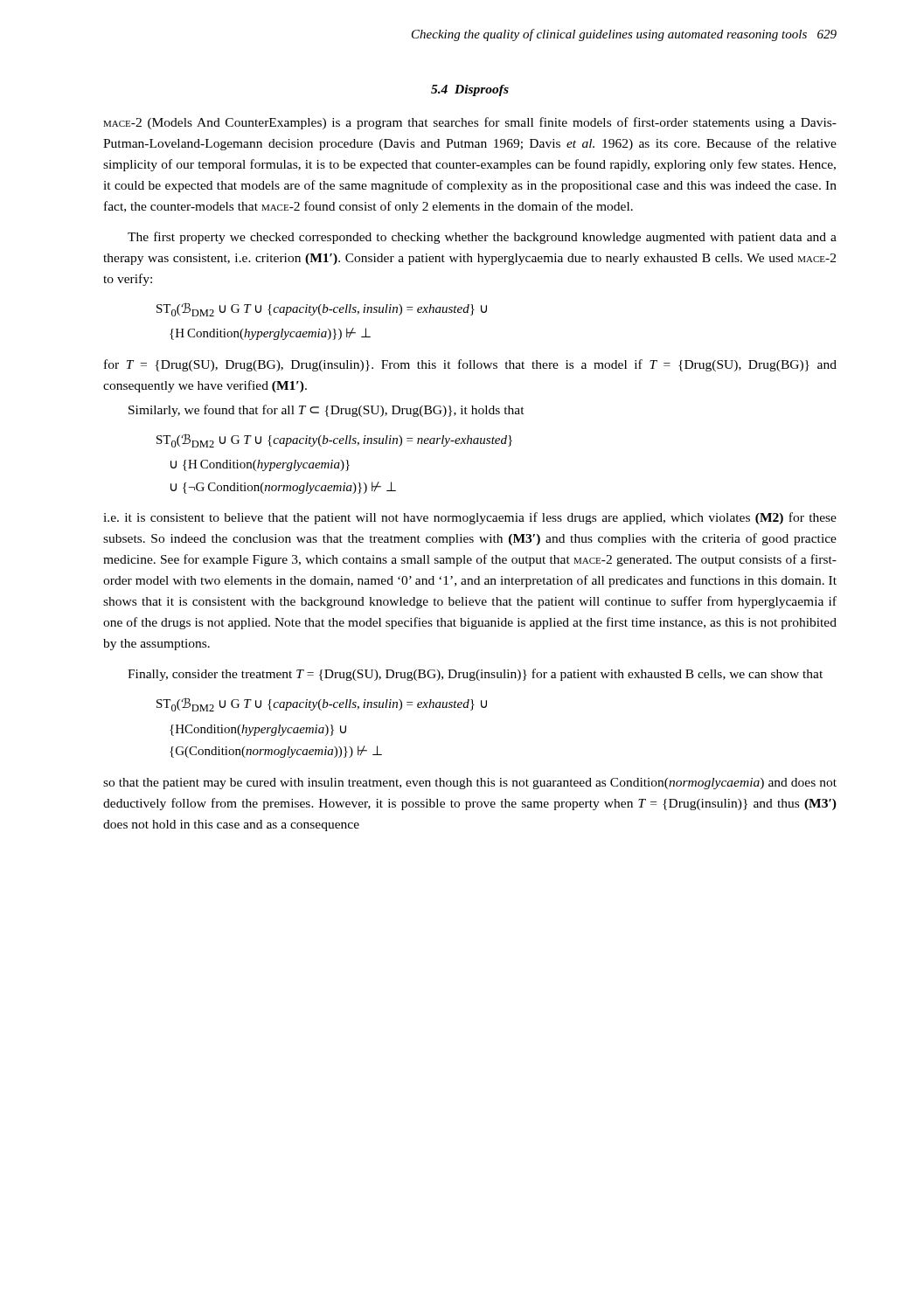924x1311 pixels.
Task: Click the passage that begins "Similarly, we found"
Action: [x=326, y=409]
